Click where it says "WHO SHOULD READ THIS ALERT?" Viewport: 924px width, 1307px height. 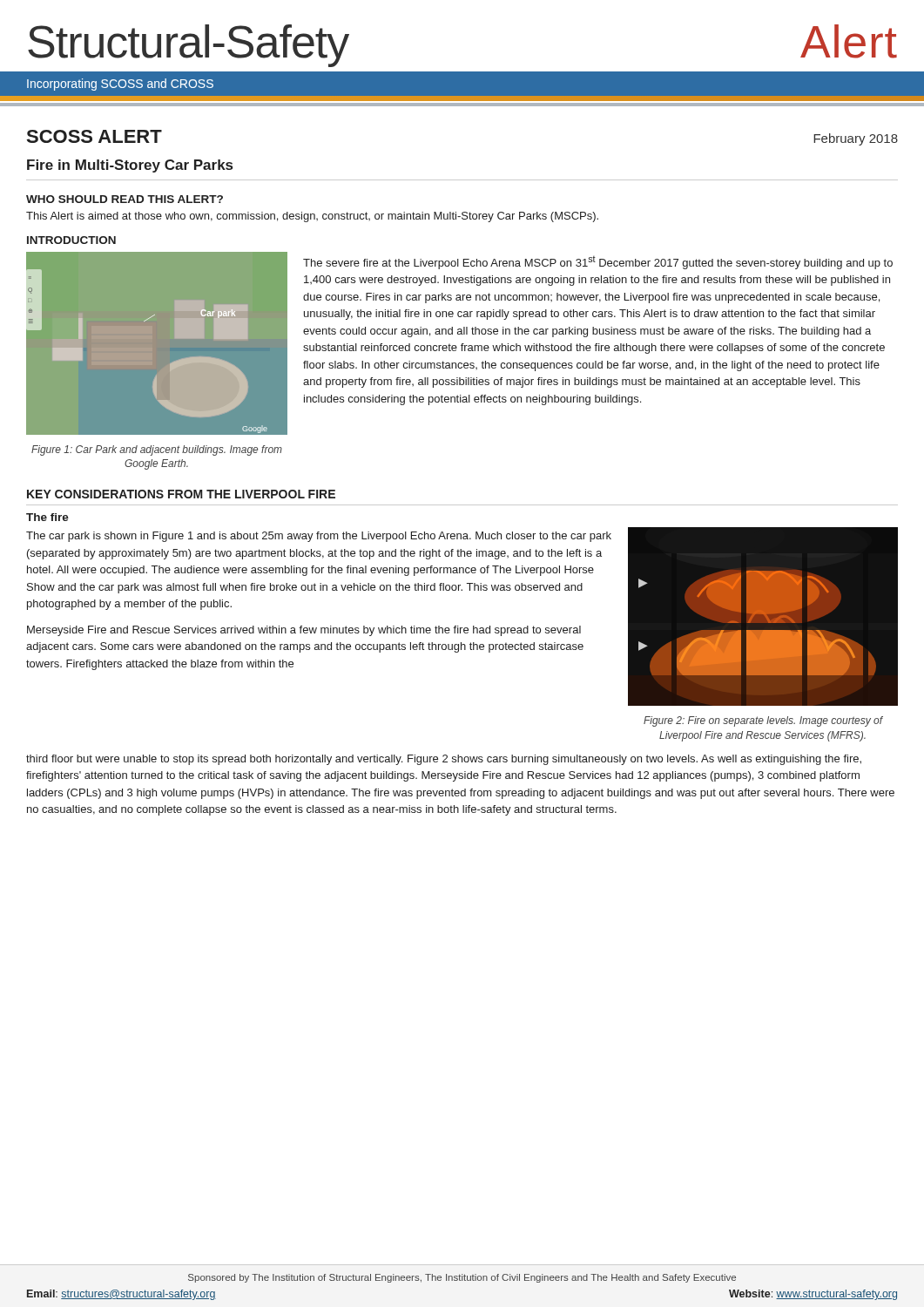pyautogui.click(x=125, y=199)
